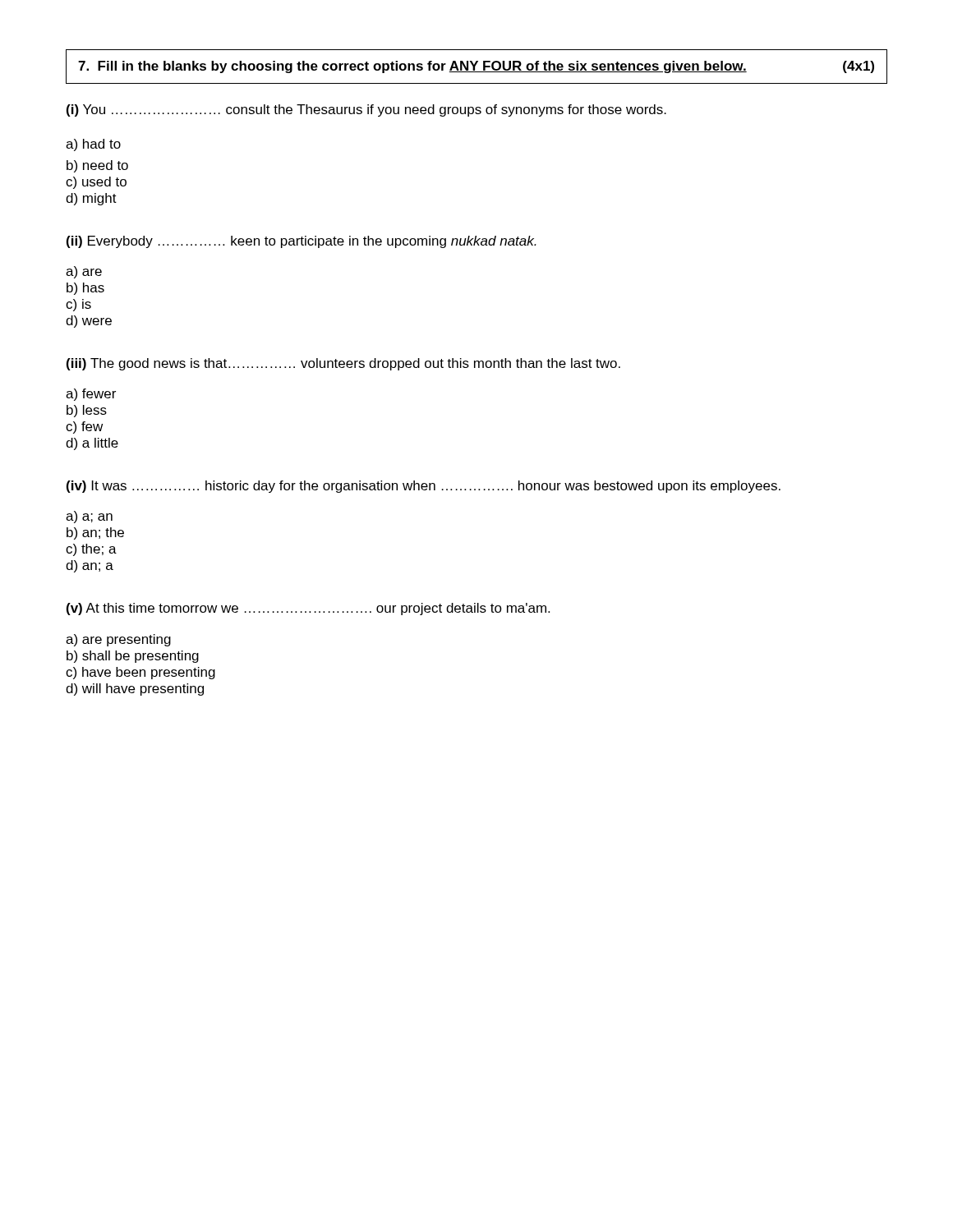Locate the text "b) an; the"
The image size is (953, 1232).
[95, 533]
